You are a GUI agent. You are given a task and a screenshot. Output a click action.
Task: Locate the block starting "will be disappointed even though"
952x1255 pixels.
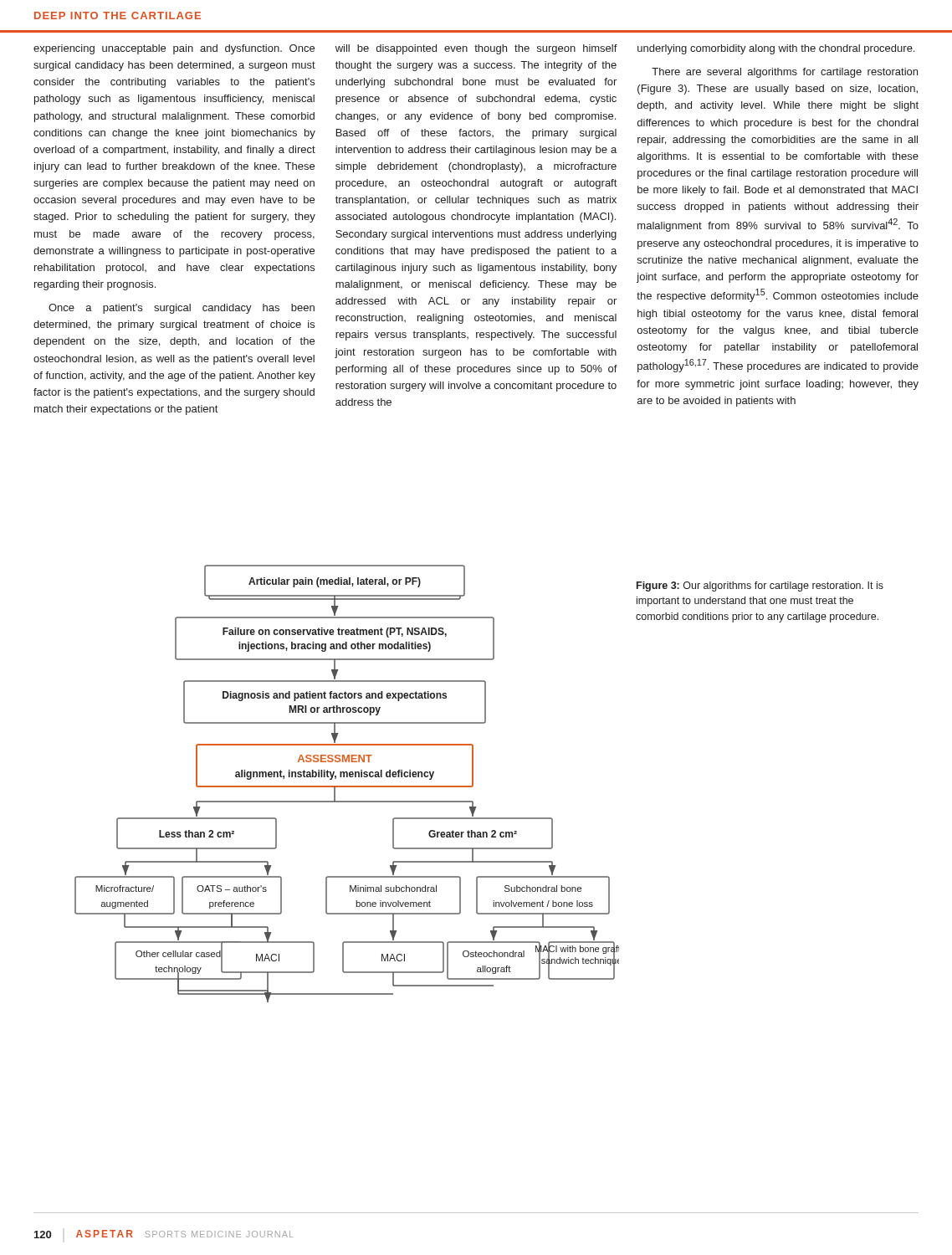476,226
